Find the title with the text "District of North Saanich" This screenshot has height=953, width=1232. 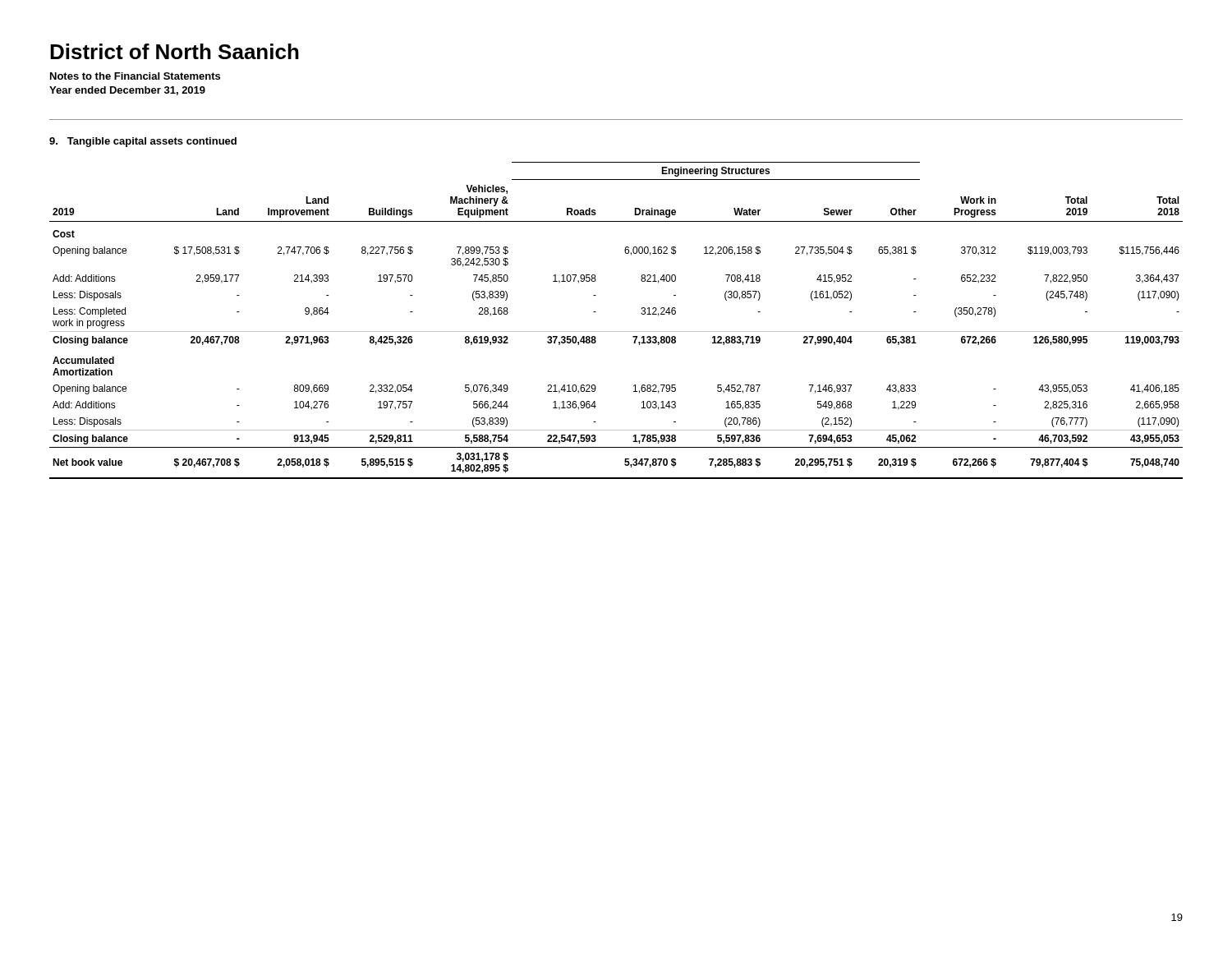(x=174, y=52)
